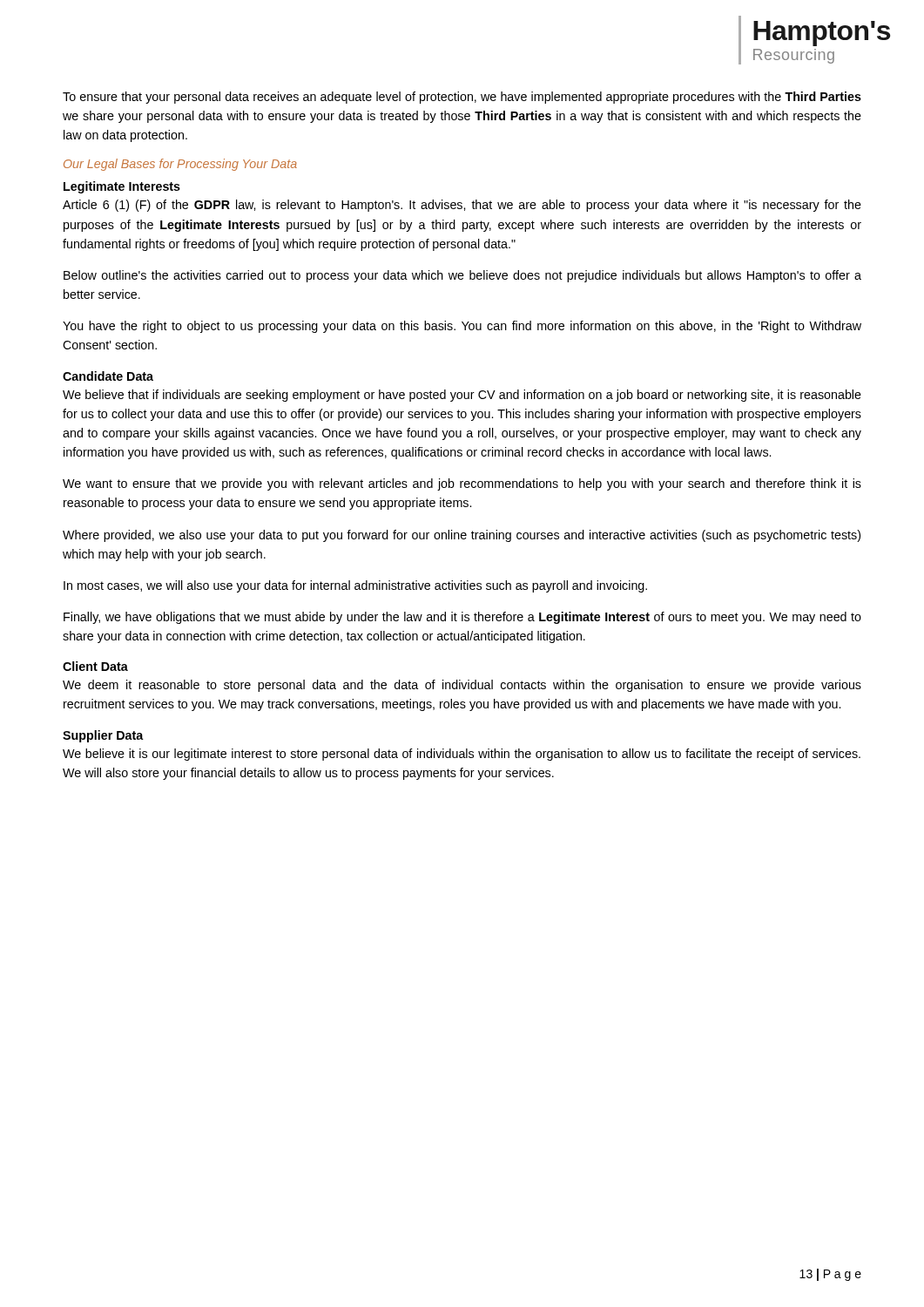Point to "Supplier Data"
924x1307 pixels.
click(x=103, y=735)
